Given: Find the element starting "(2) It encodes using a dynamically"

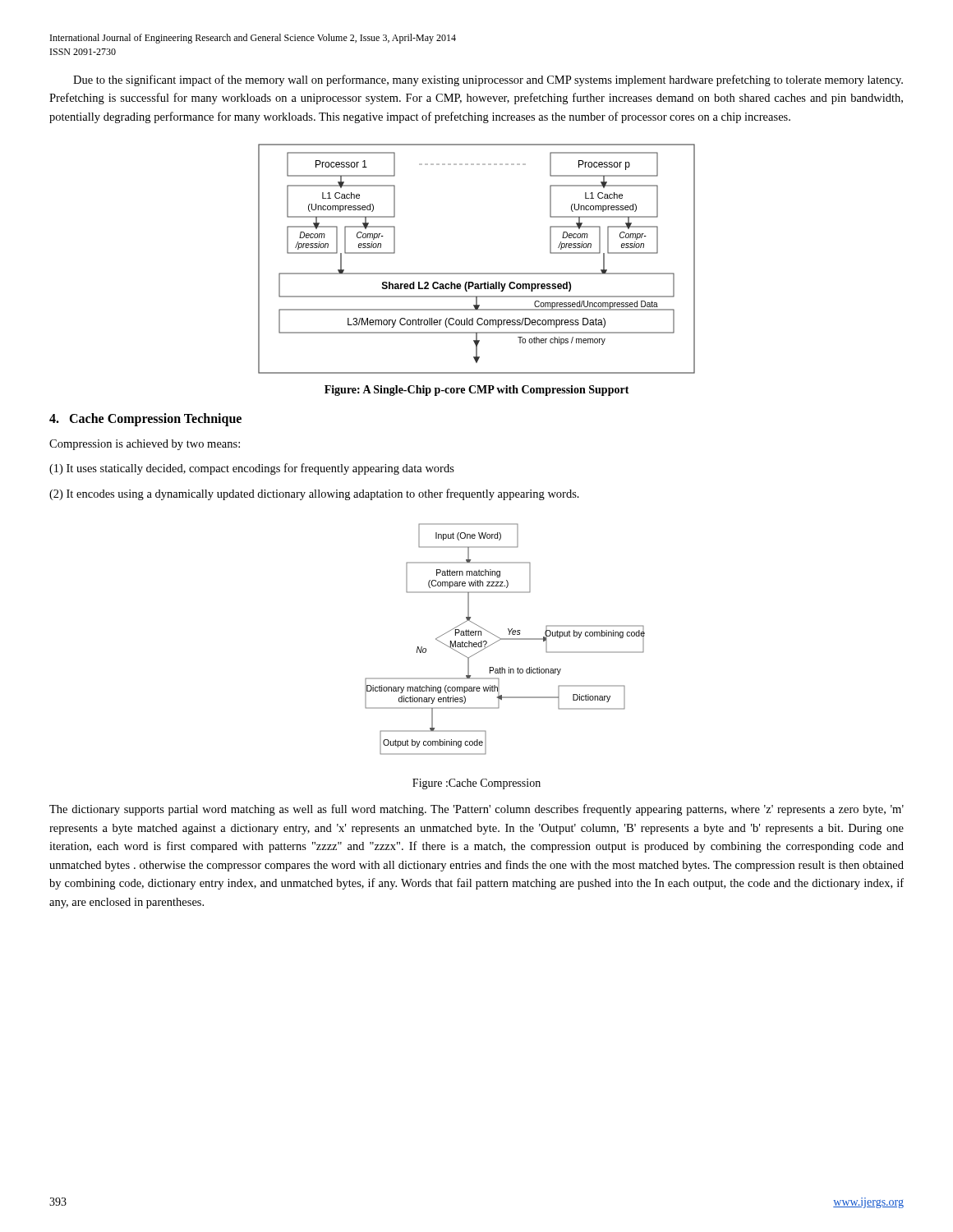Looking at the screenshot, I should point(314,494).
